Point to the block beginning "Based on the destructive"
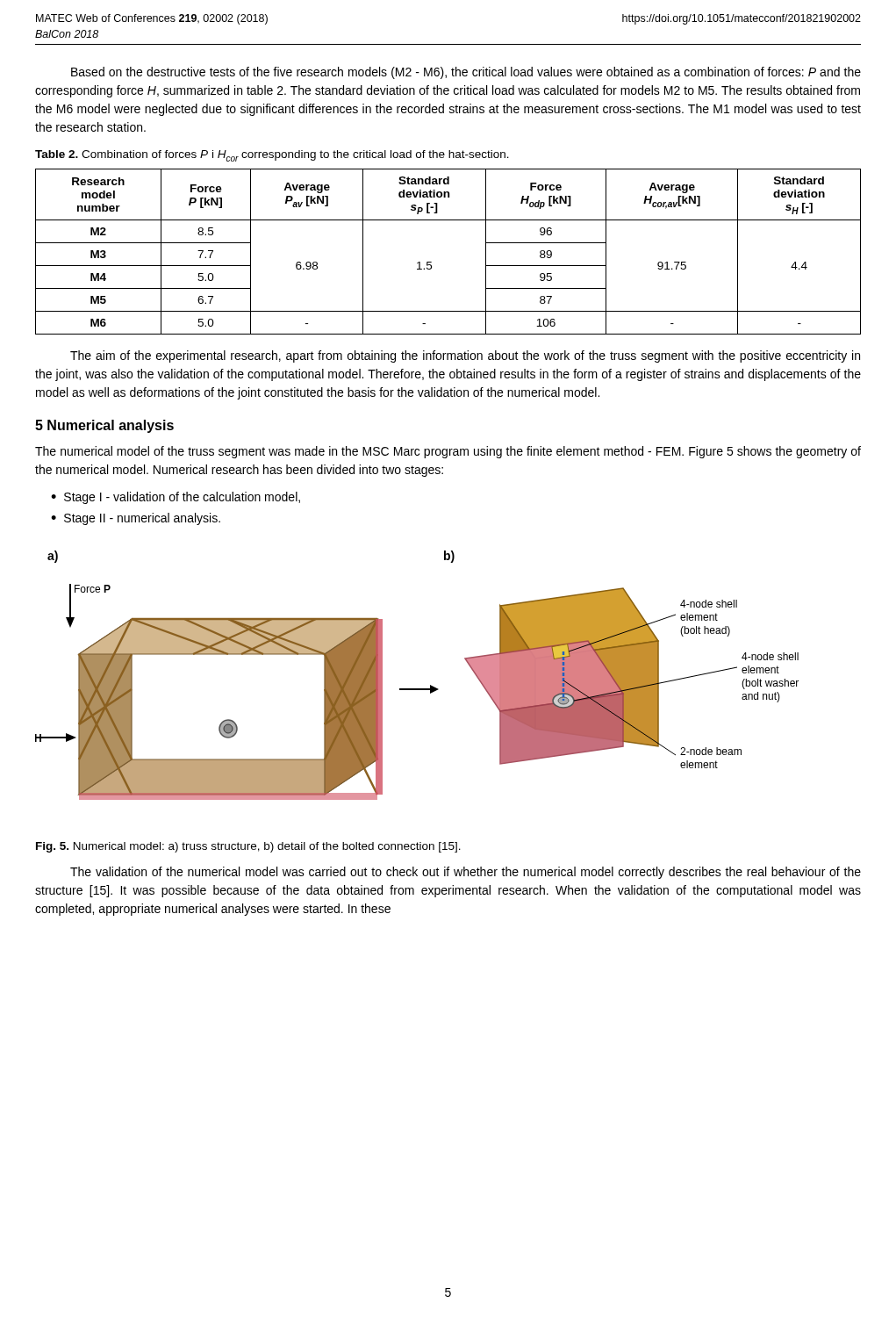The width and height of the screenshot is (896, 1317). pos(448,100)
